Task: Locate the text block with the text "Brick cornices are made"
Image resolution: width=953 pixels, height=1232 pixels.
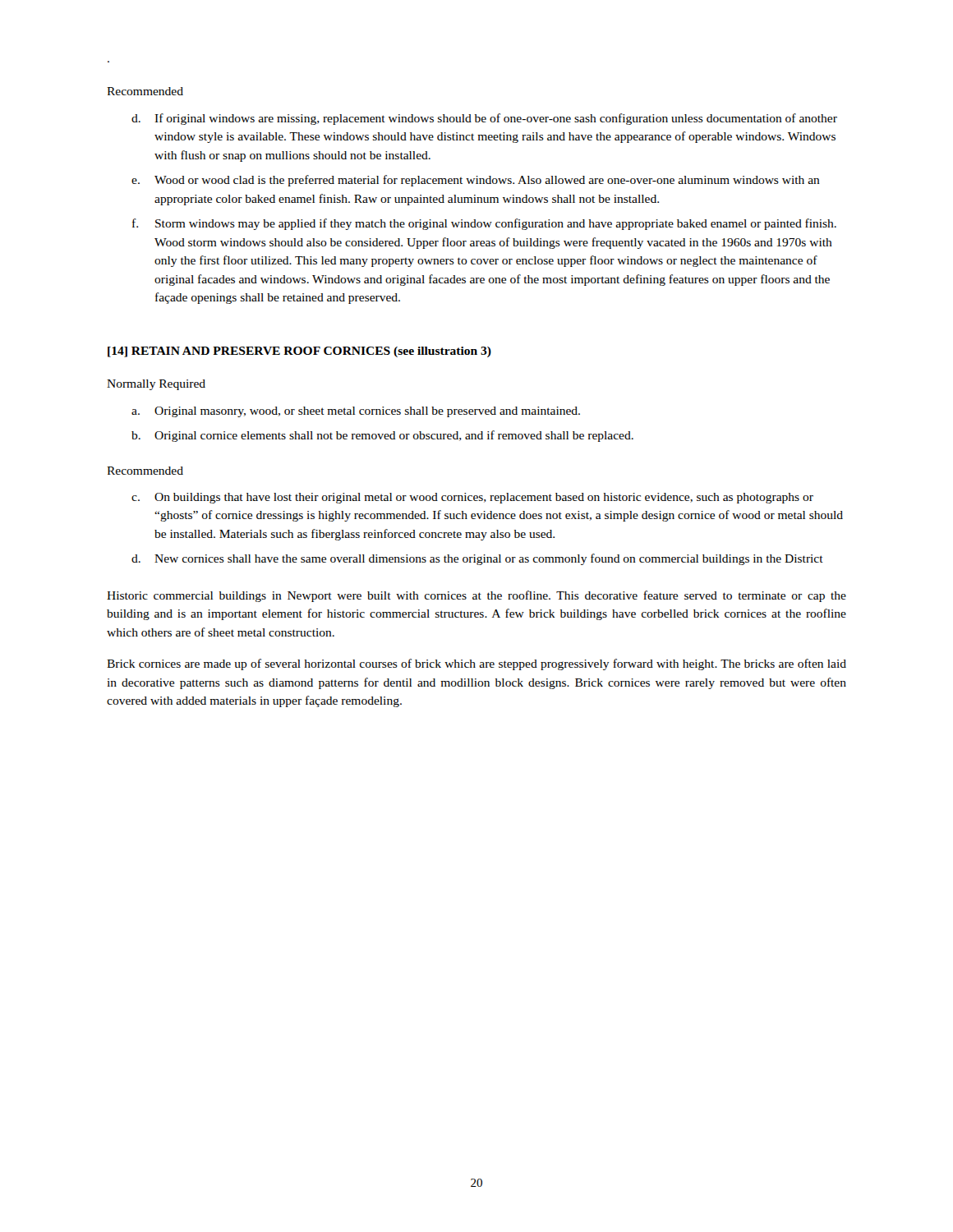Action: pos(476,682)
